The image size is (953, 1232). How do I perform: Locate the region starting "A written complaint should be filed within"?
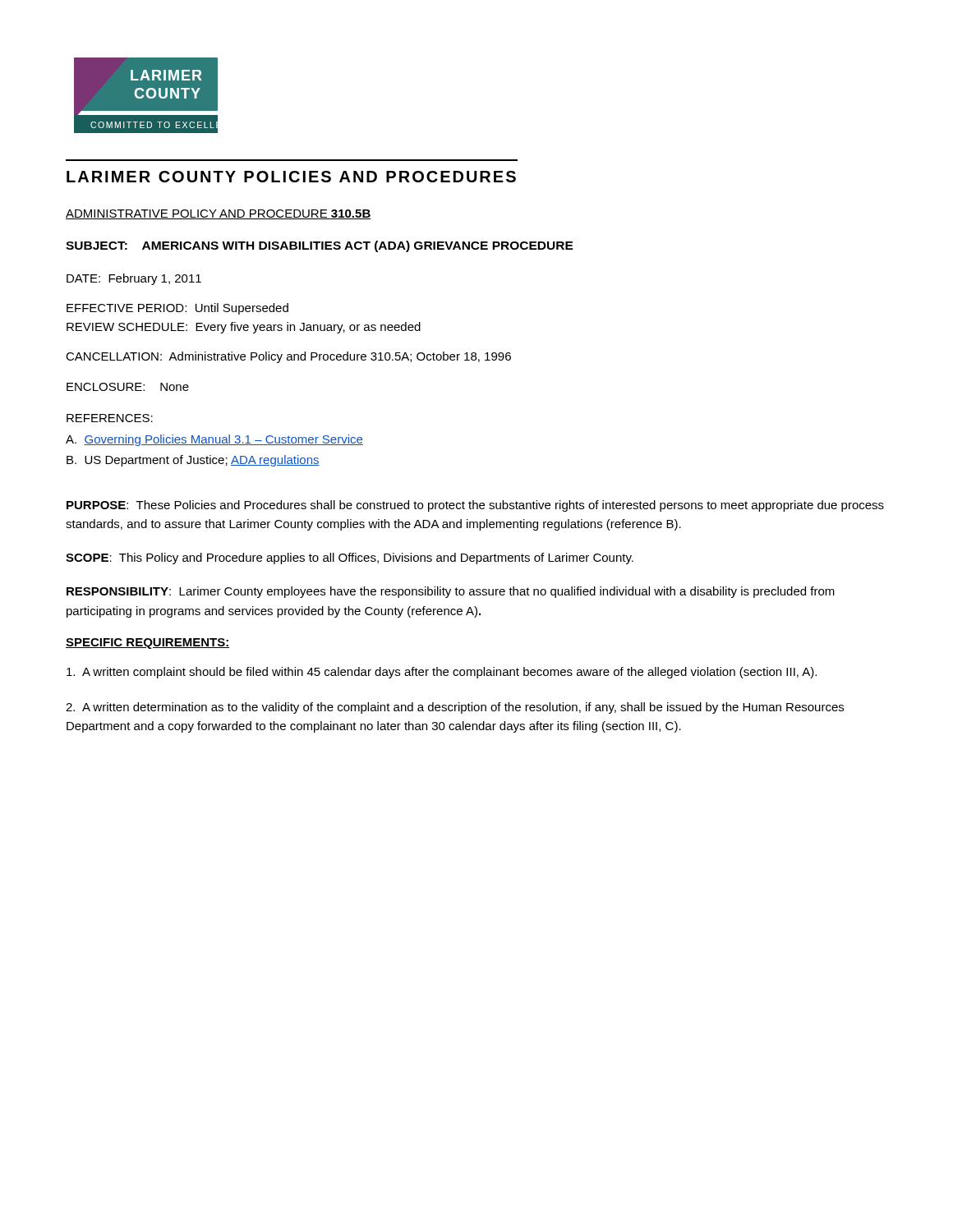[x=442, y=671]
